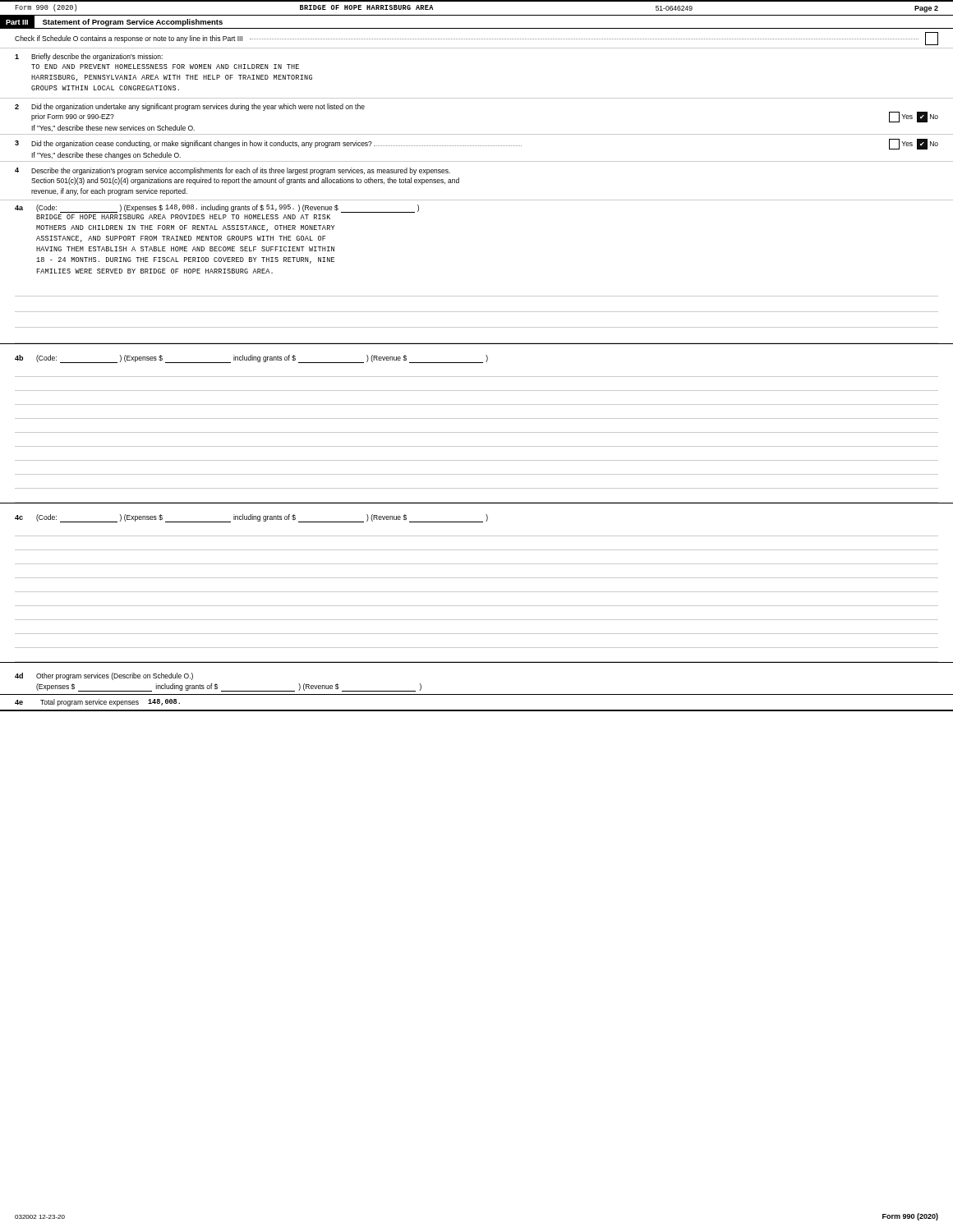This screenshot has height=1232, width=953.
Task: Locate the block starting "3 Did the"
Action: coord(476,149)
